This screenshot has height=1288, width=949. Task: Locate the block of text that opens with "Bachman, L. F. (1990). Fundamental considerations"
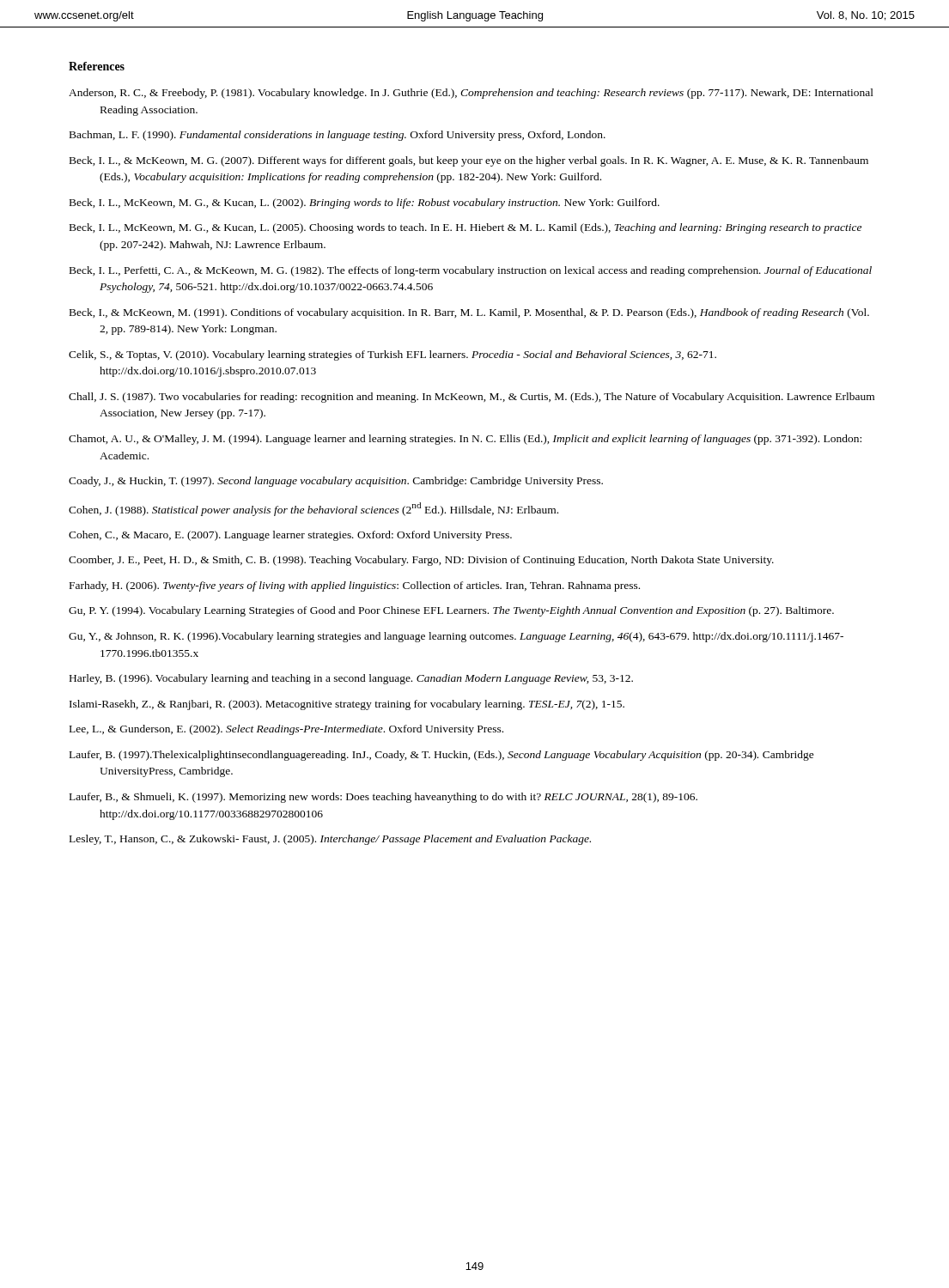[x=337, y=134]
